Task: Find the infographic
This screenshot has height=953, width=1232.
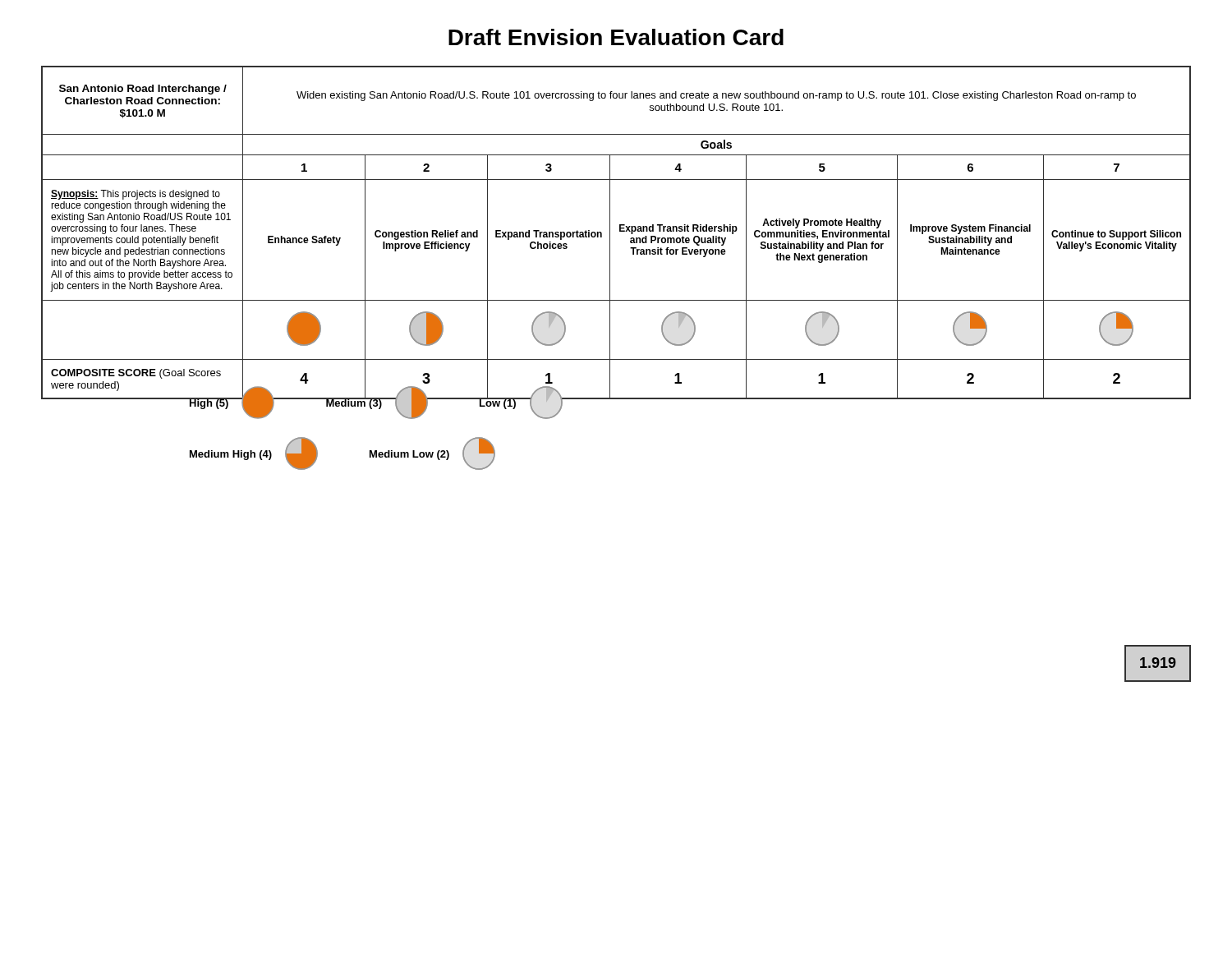Action: [x=616, y=428]
